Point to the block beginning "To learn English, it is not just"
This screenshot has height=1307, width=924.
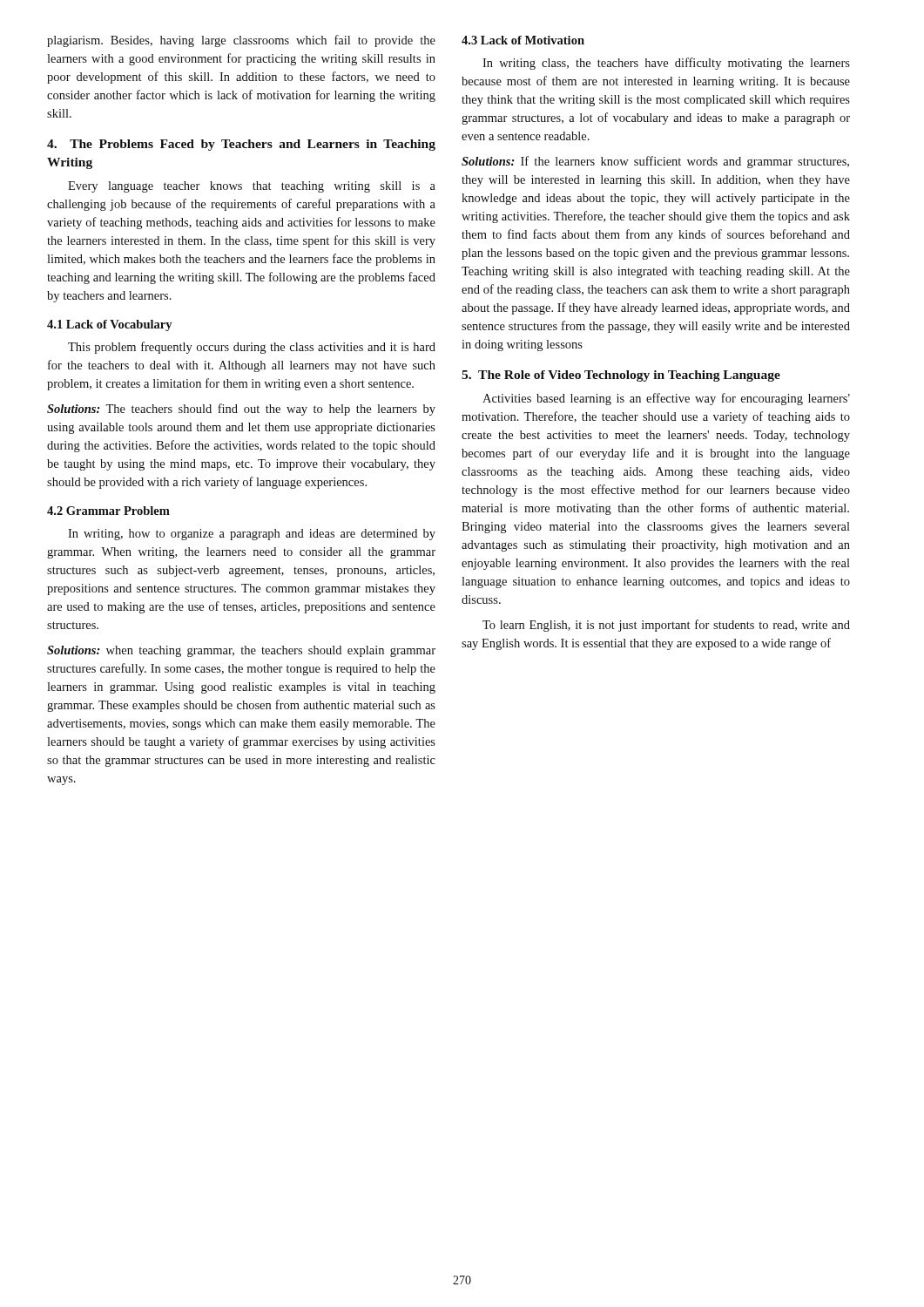656,635
